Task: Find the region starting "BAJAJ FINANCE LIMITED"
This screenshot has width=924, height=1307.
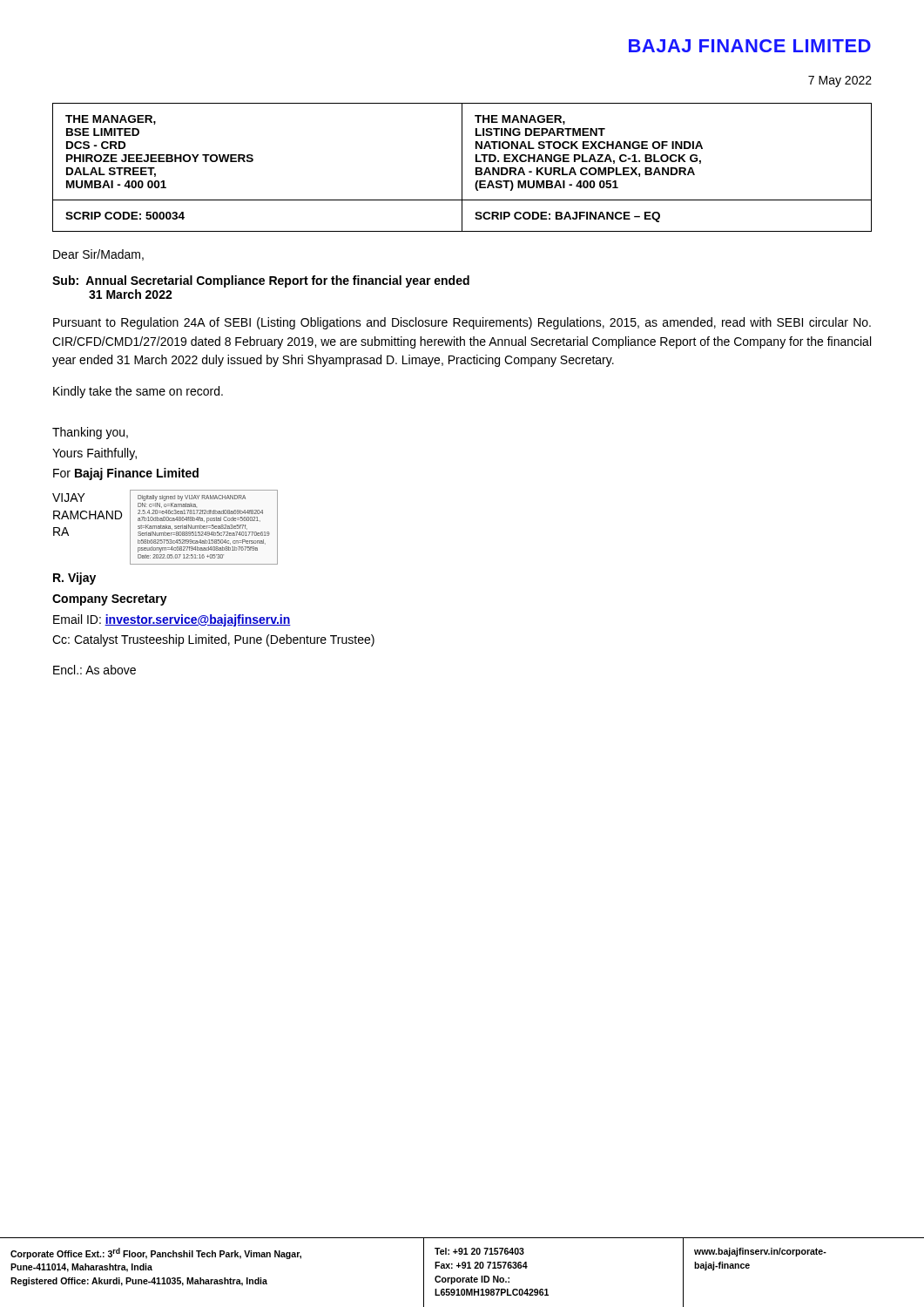Action: click(750, 46)
